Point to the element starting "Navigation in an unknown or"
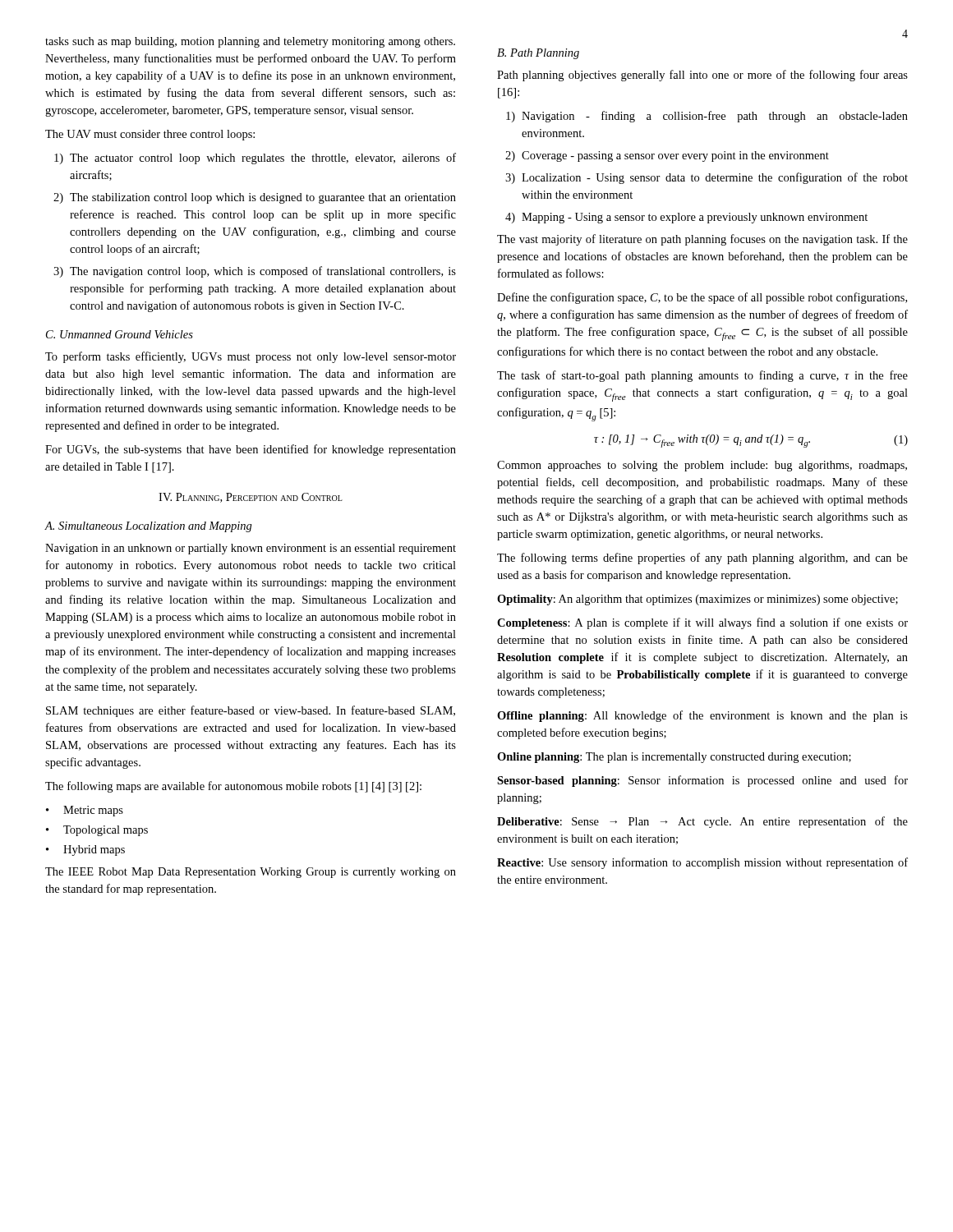Screen dimensions: 1232x953 251,618
